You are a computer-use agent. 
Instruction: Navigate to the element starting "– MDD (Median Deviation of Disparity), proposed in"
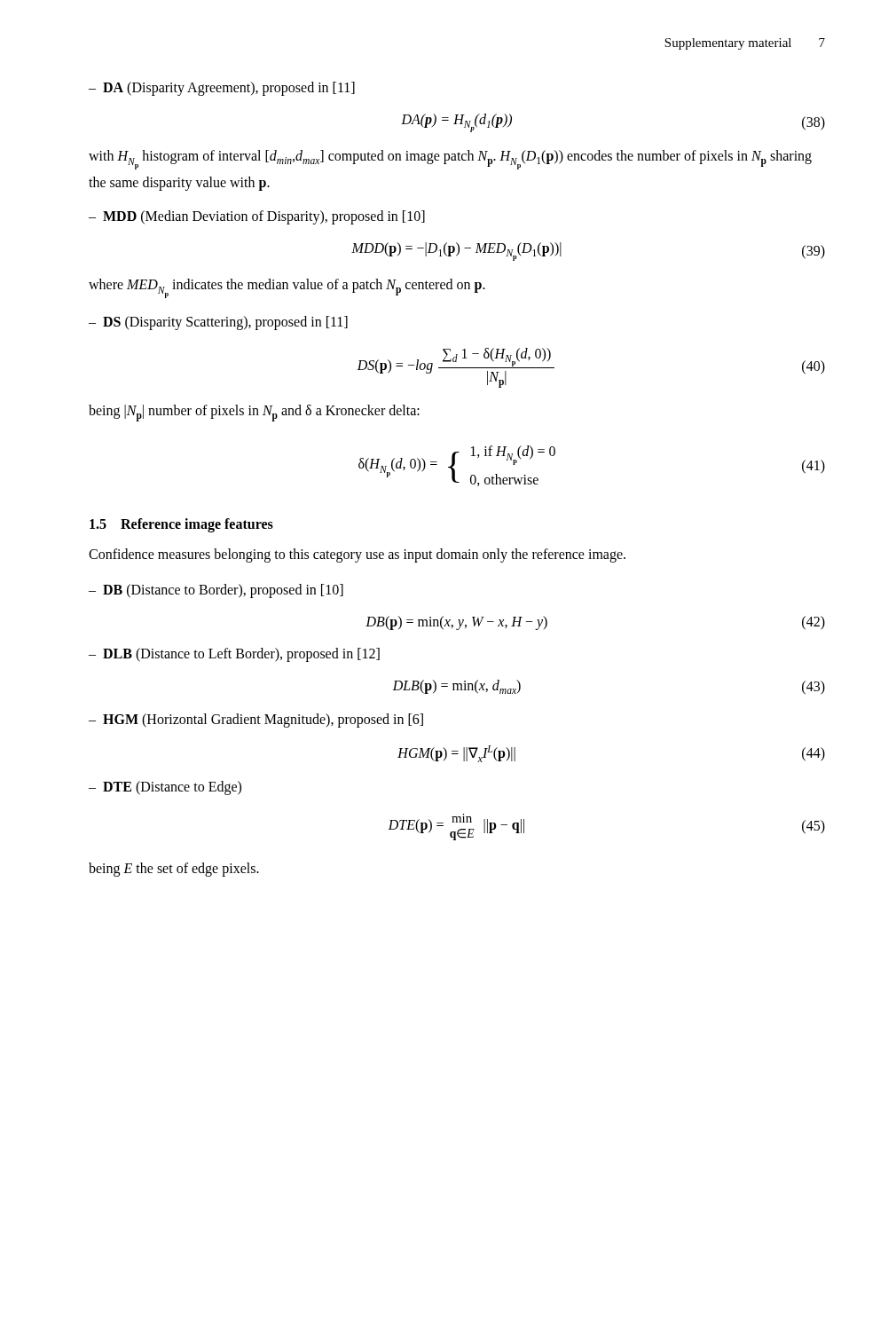point(257,216)
